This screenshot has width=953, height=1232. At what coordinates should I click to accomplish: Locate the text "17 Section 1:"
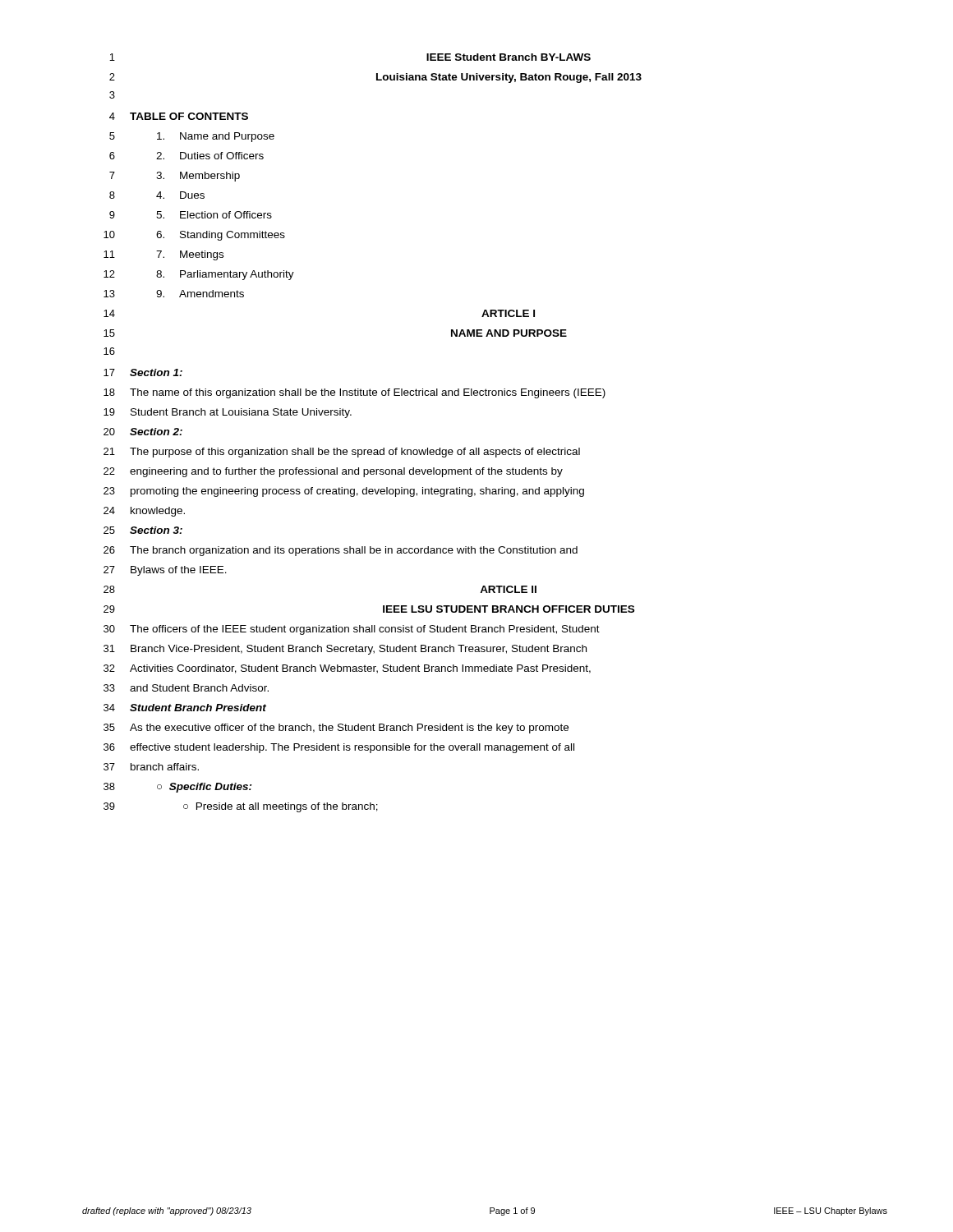[132, 374]
